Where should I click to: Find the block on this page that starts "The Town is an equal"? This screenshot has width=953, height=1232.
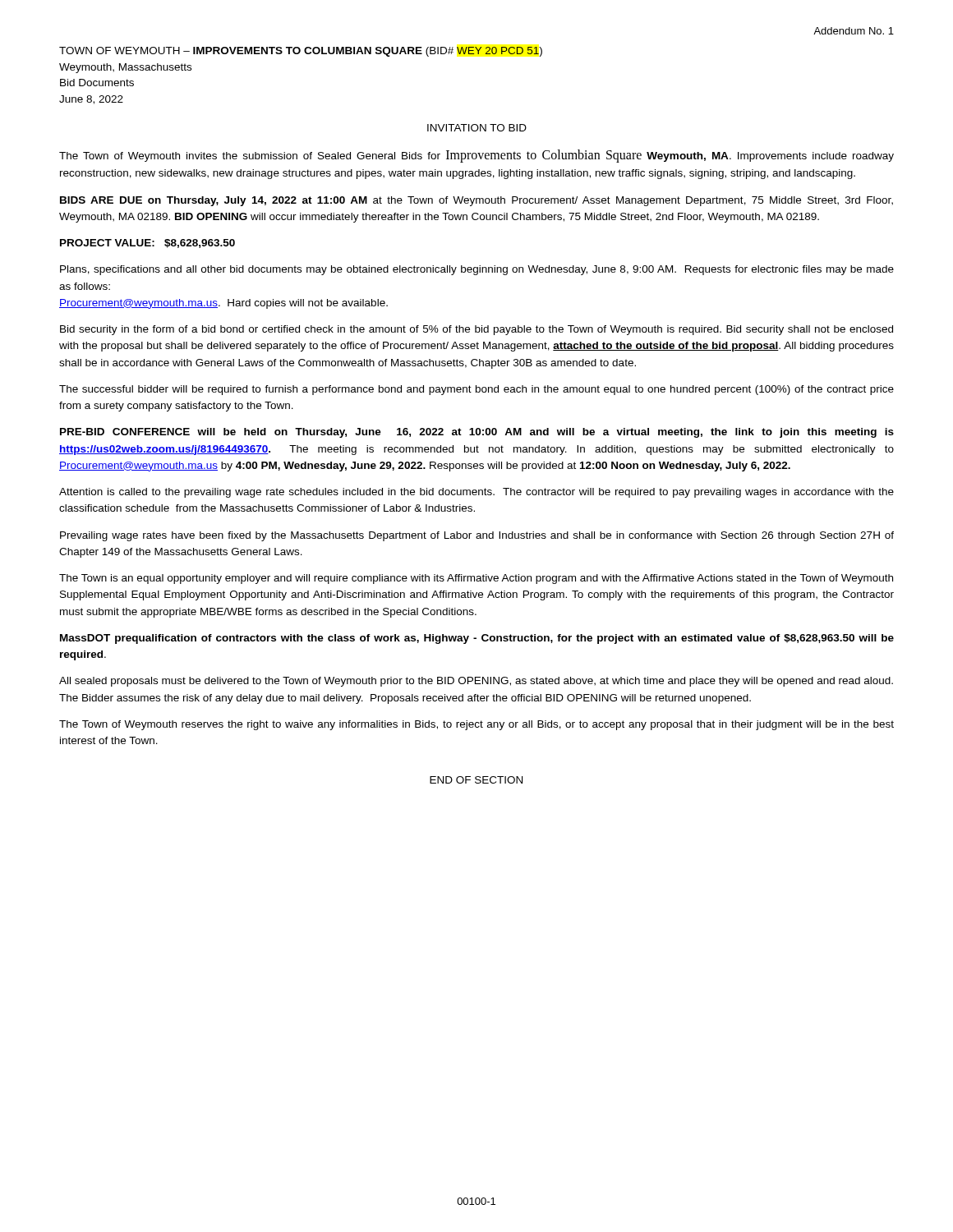tap(476, 594)
